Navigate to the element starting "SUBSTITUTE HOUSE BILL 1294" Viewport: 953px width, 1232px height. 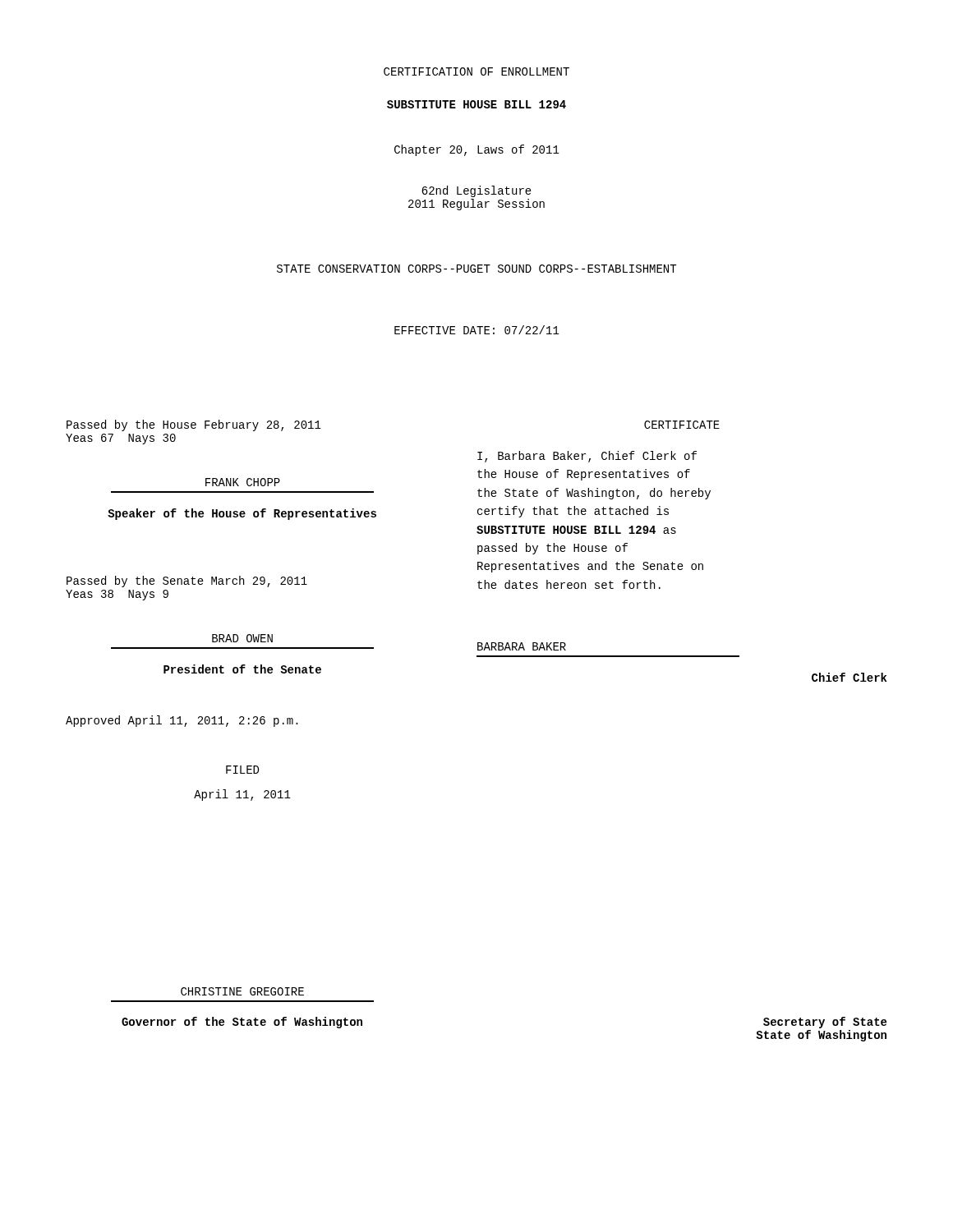pos(476,105)
